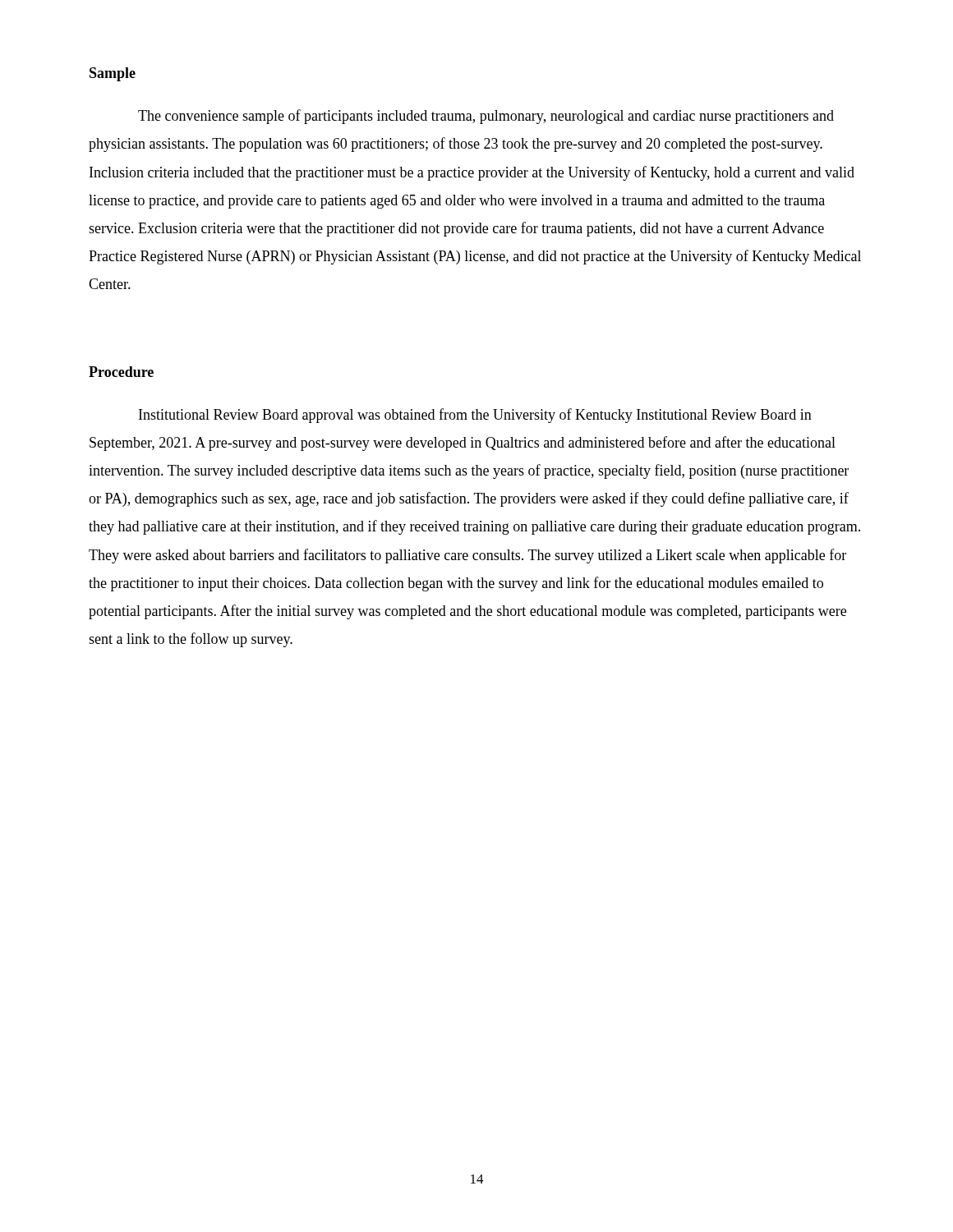
Task: Select the text block with the text "Institutional Review Board approval was obtained from the"
Action: pos(476,527)
